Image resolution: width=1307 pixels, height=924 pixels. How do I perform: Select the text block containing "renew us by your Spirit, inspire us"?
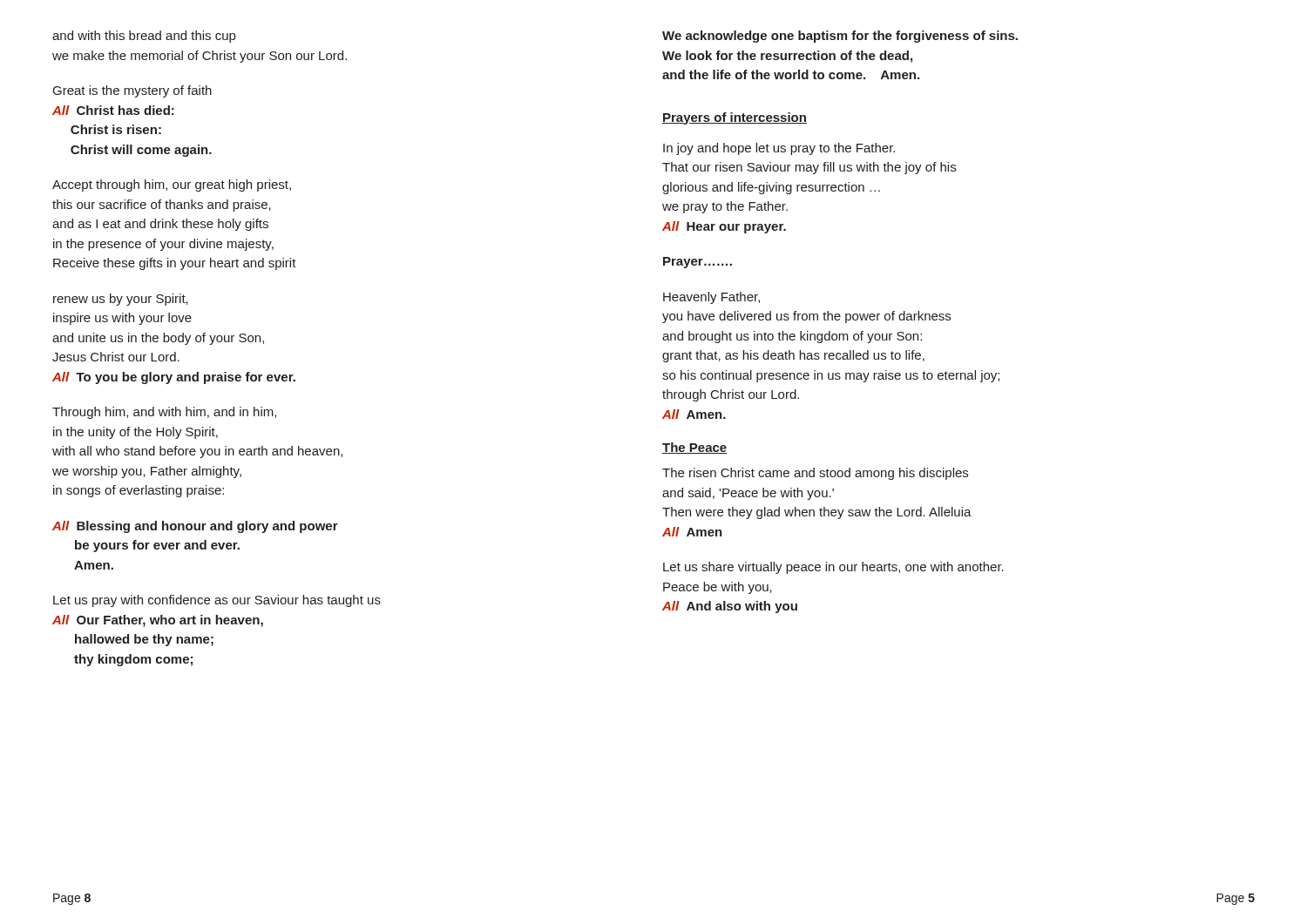point(174,337)
